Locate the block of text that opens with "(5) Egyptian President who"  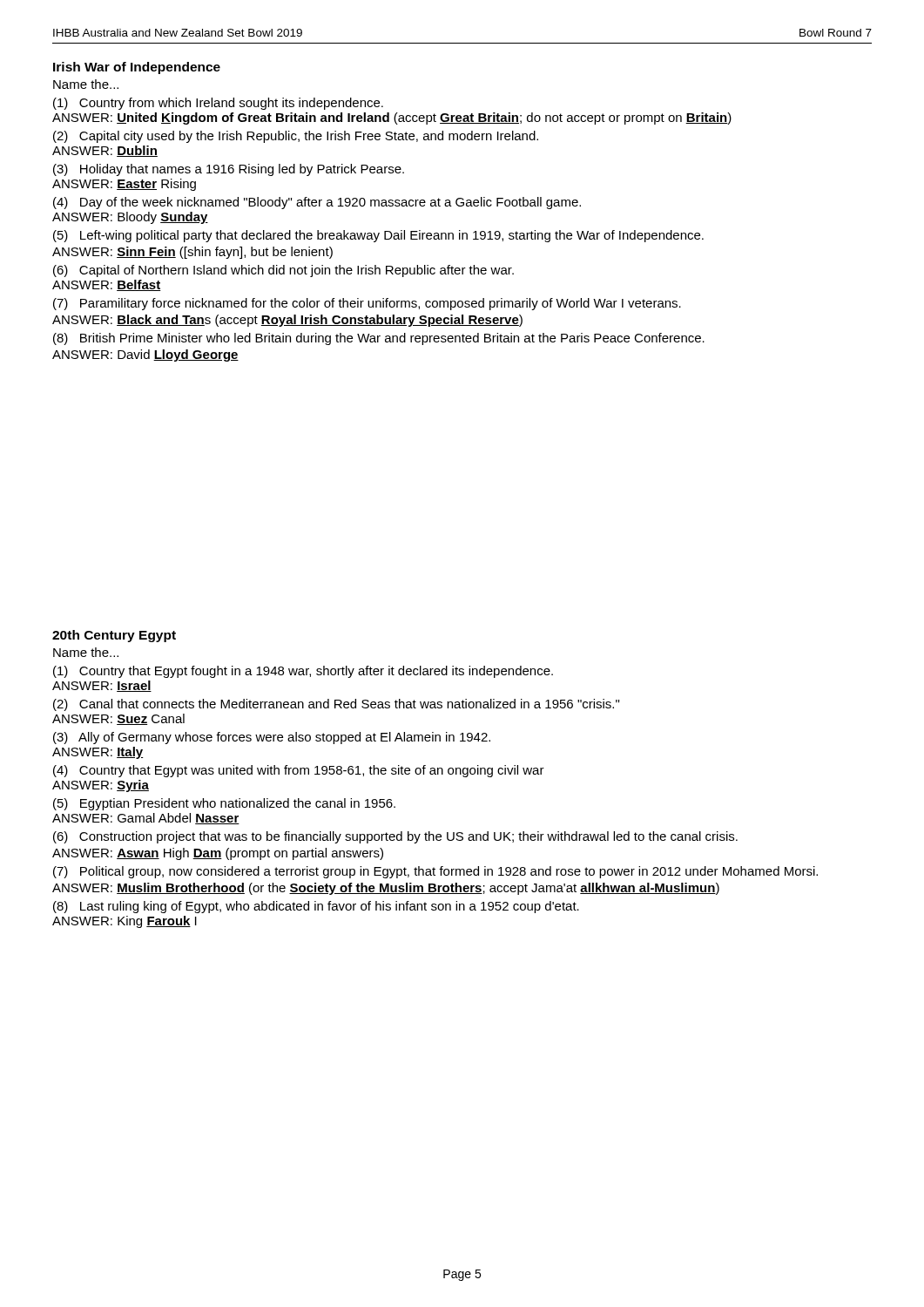pos(224,803)
